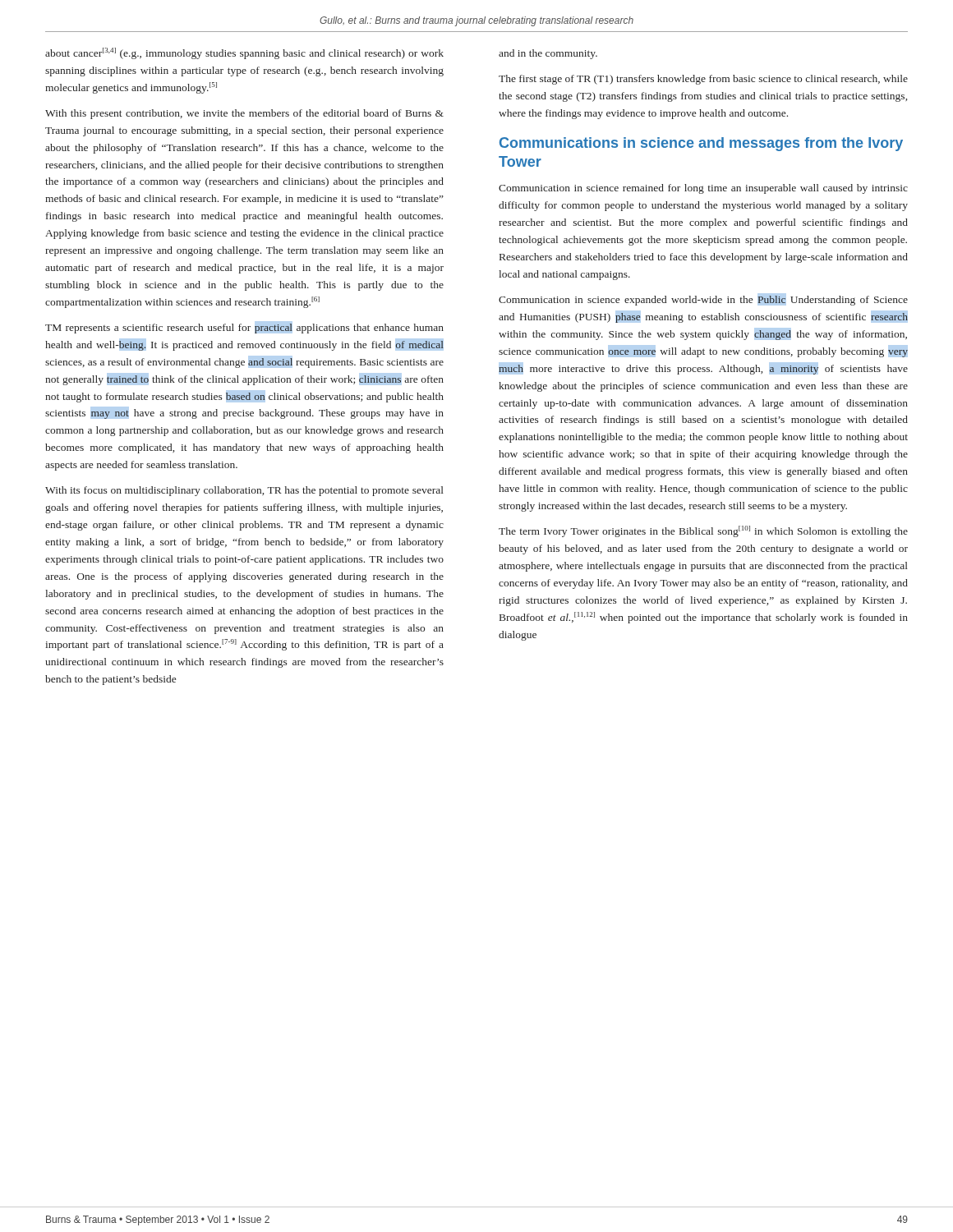Screen dimensions: 1232x953
Task: Find "and in the community." on this page
Action: [548, 54]
